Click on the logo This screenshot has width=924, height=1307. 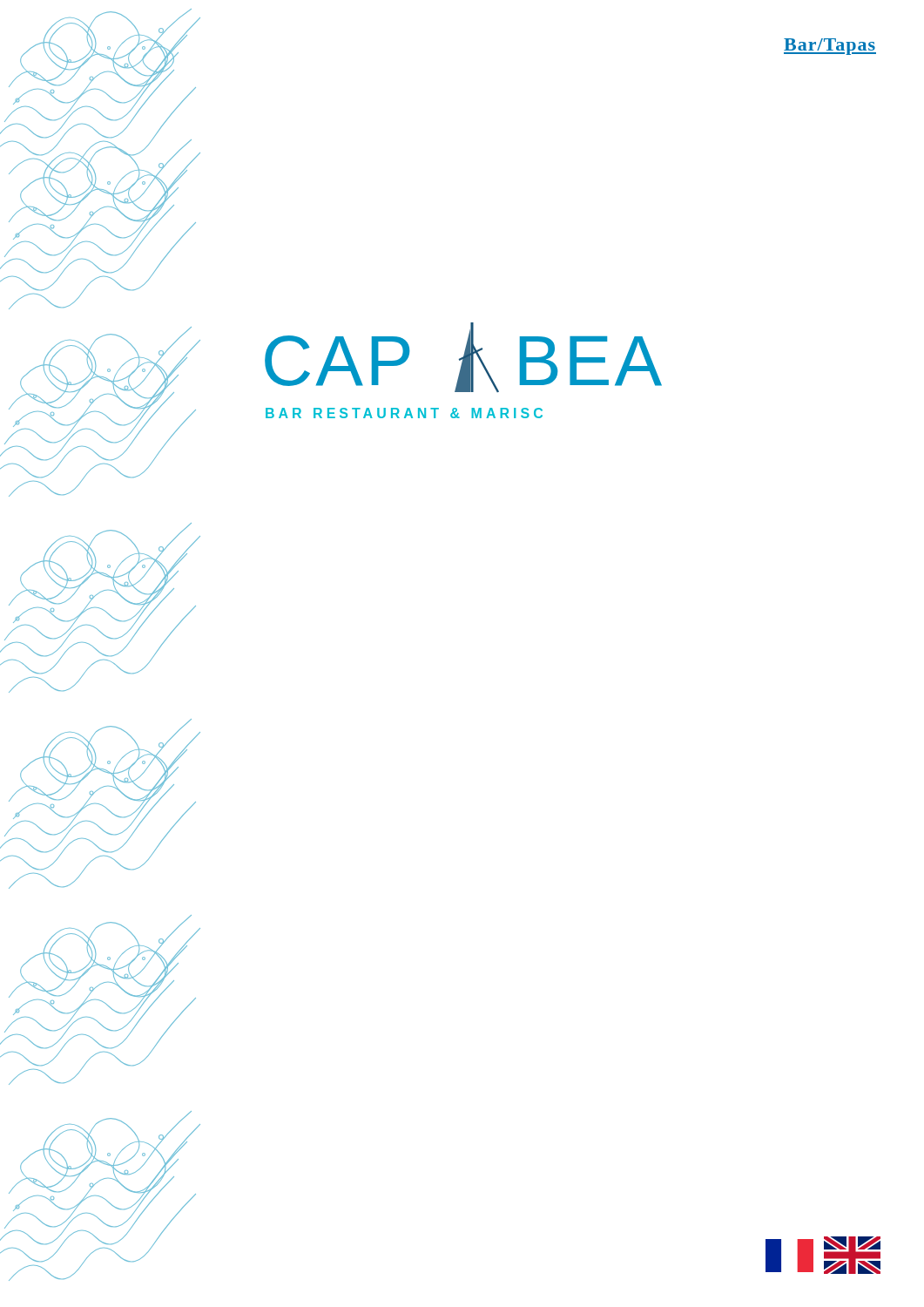click(505, 368)
